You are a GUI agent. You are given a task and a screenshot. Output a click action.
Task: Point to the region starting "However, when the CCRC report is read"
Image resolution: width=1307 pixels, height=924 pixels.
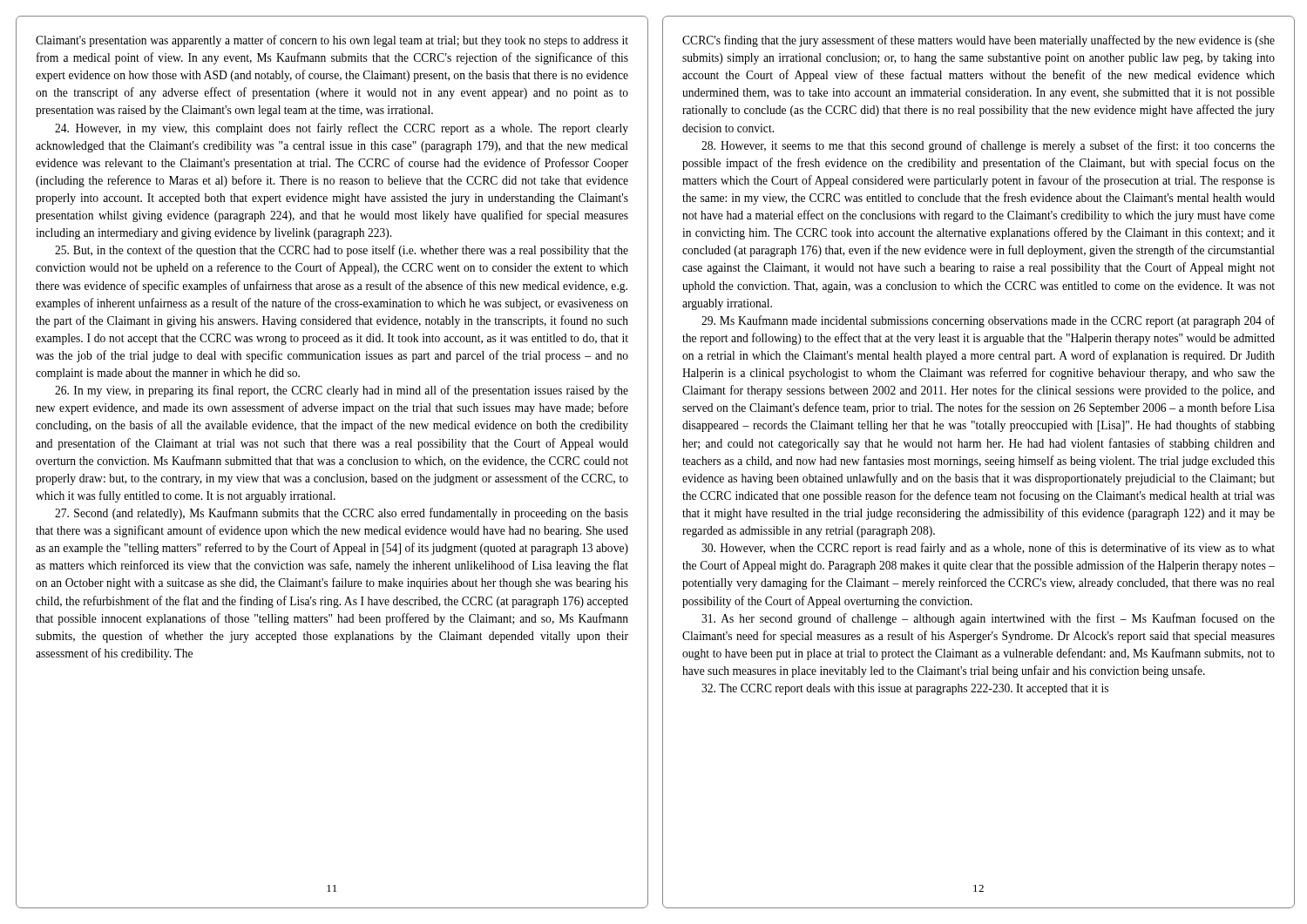pyautogui.click(x=978, y=575)
